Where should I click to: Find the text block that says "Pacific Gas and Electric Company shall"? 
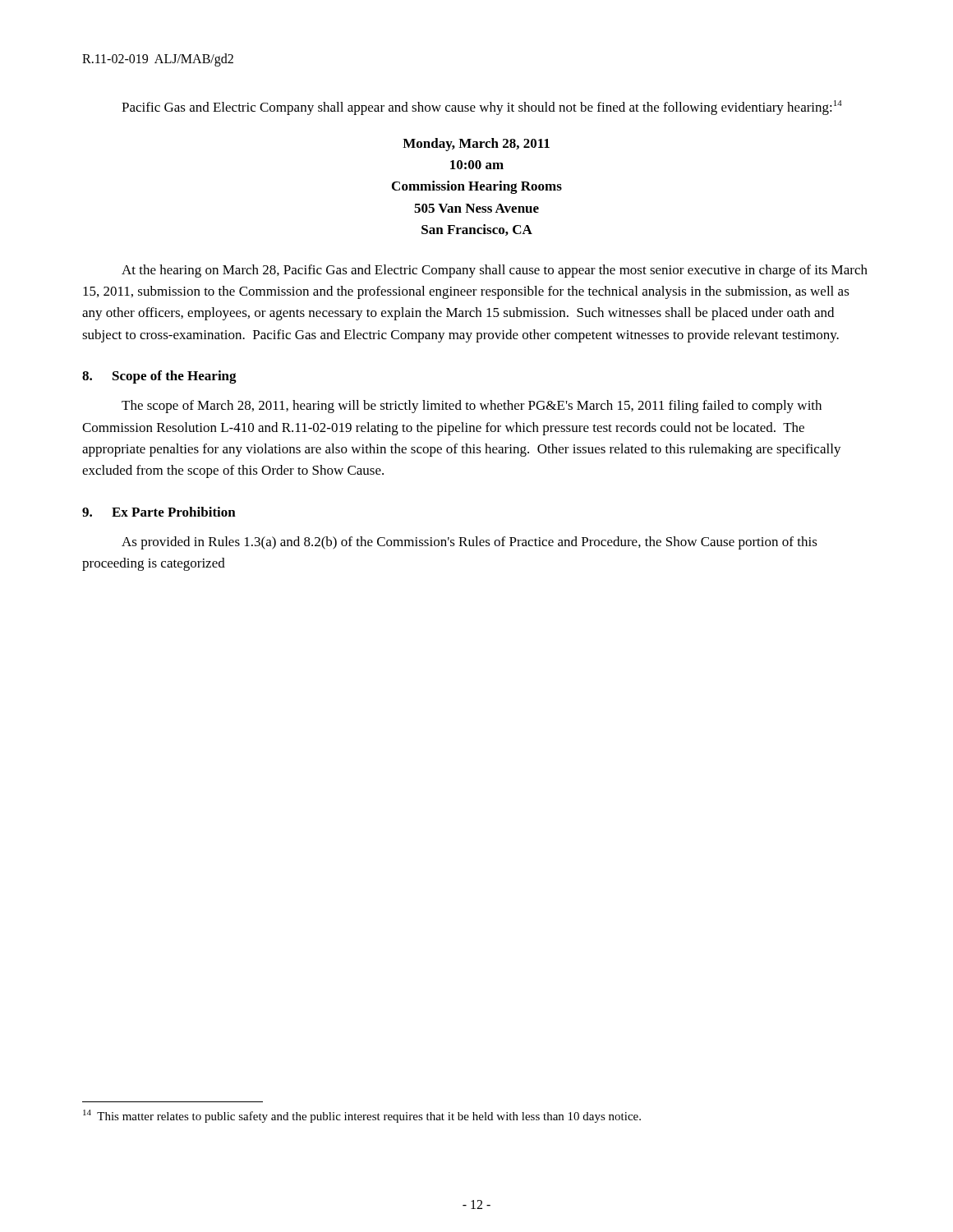pos(482,106)
